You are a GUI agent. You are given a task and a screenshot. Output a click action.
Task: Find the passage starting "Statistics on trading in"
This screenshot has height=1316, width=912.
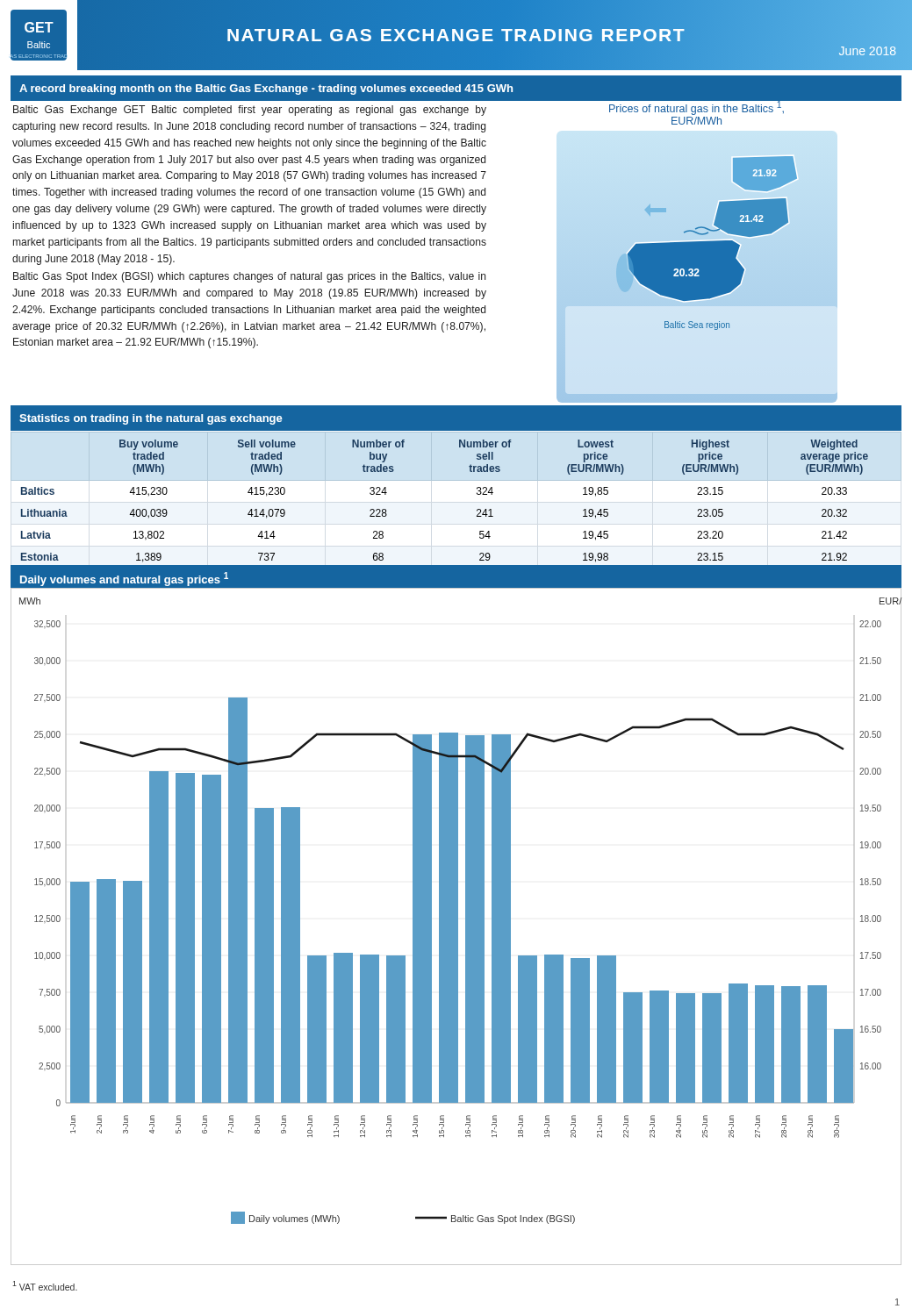151,418
